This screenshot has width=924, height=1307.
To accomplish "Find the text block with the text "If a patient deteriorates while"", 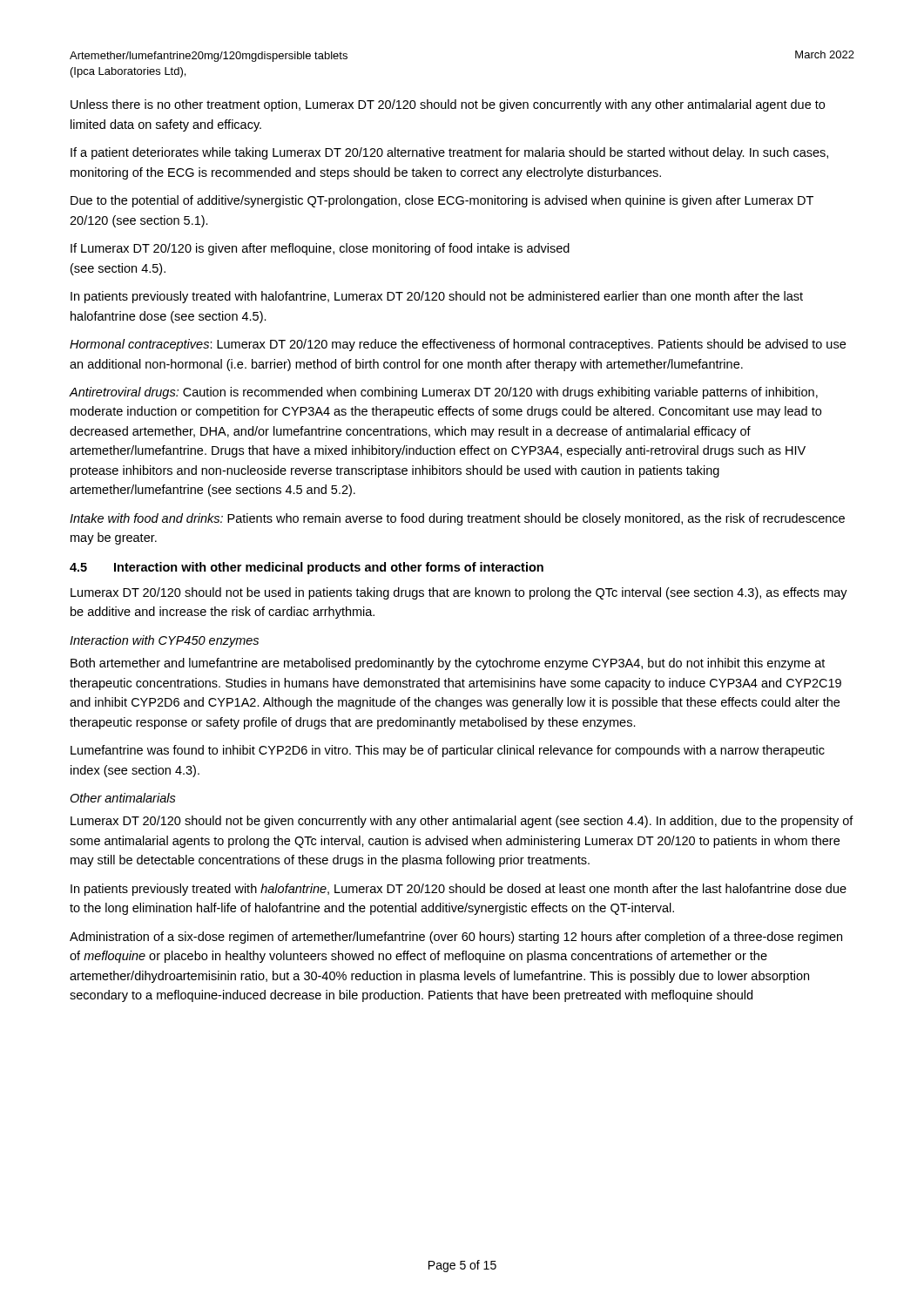I will (450, 163).
